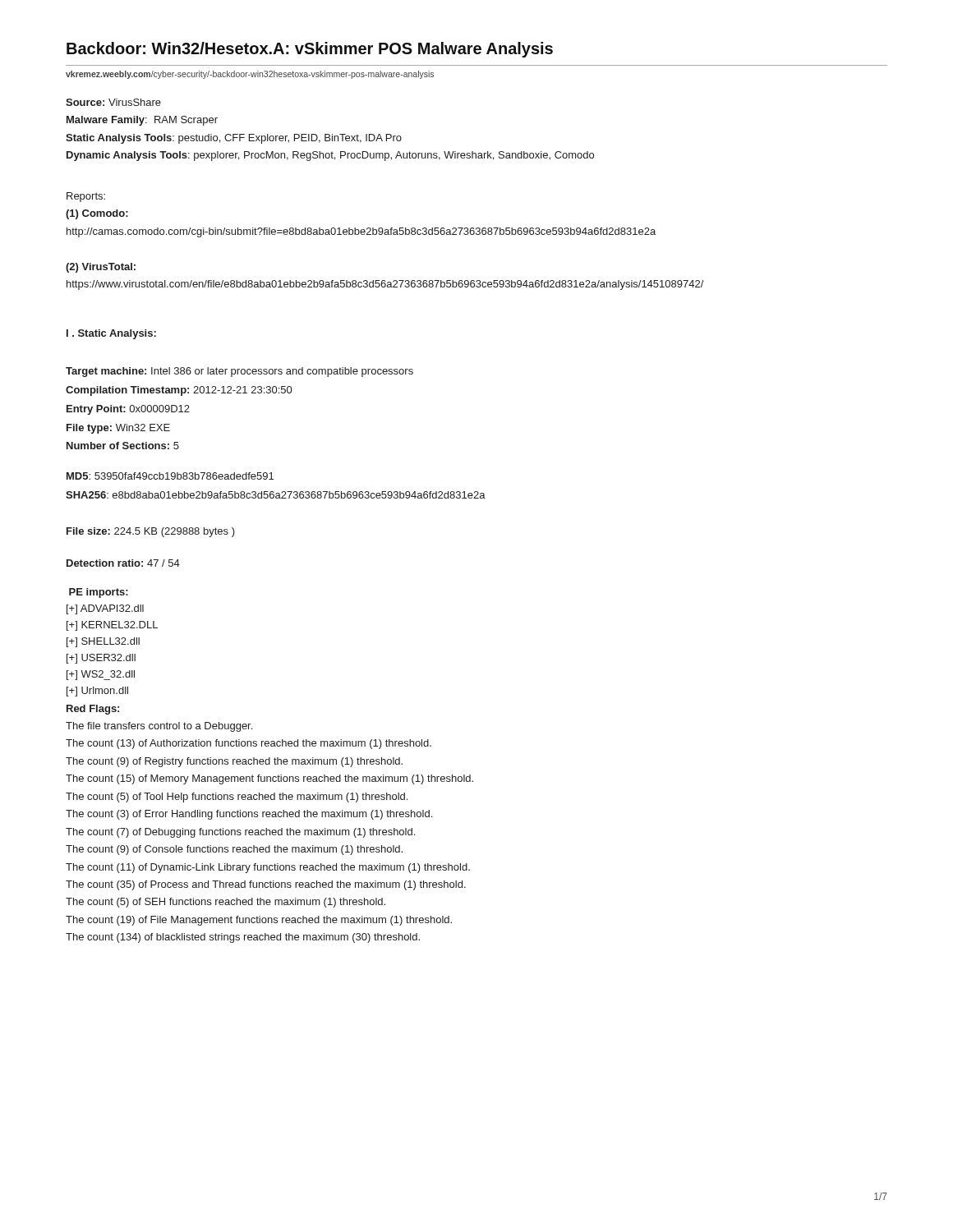The image size is (953, 1232).
Task: Point to "MD5: 53950faf49ccb19b83b786eadedfe591 SHA256: e8bd8aba01ebbe2b9afa5b8c3d56a27363687b5b6963ce593b94a6fd2d831e2a"
Action: (275, 485)
